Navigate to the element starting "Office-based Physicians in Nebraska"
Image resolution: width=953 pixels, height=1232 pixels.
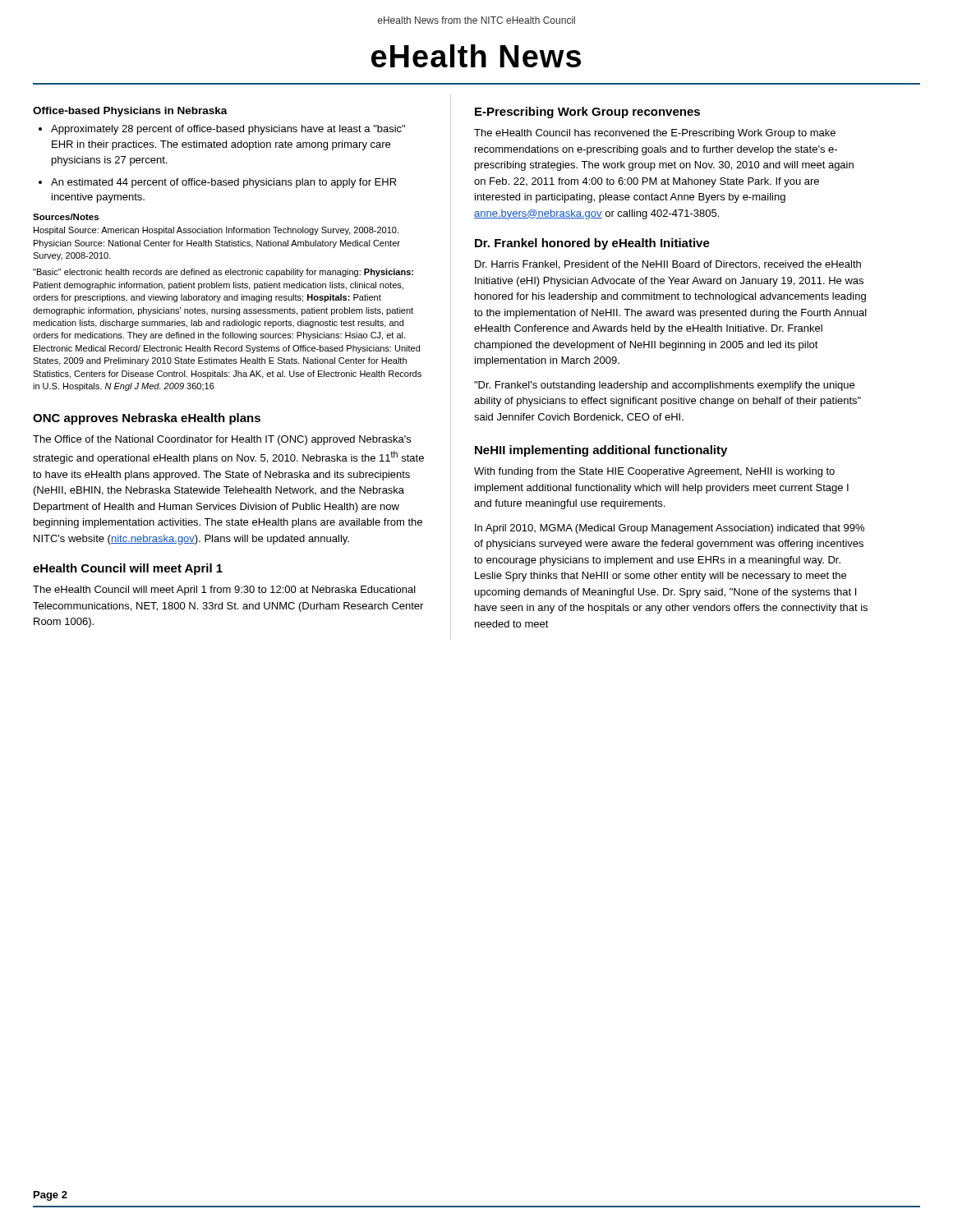130,111
